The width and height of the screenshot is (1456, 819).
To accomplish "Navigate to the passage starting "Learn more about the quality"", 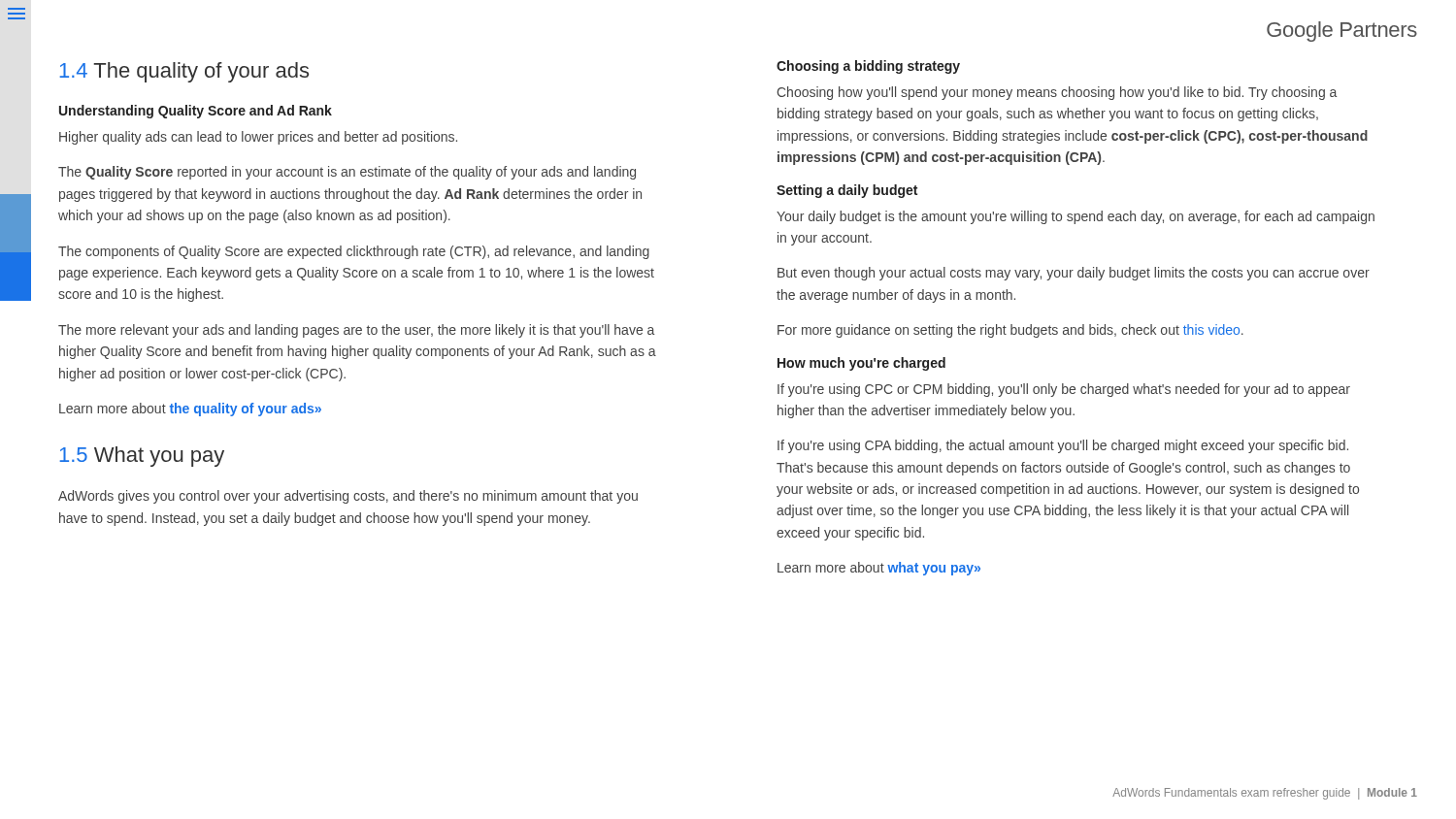I will click(x=190, y=410).
